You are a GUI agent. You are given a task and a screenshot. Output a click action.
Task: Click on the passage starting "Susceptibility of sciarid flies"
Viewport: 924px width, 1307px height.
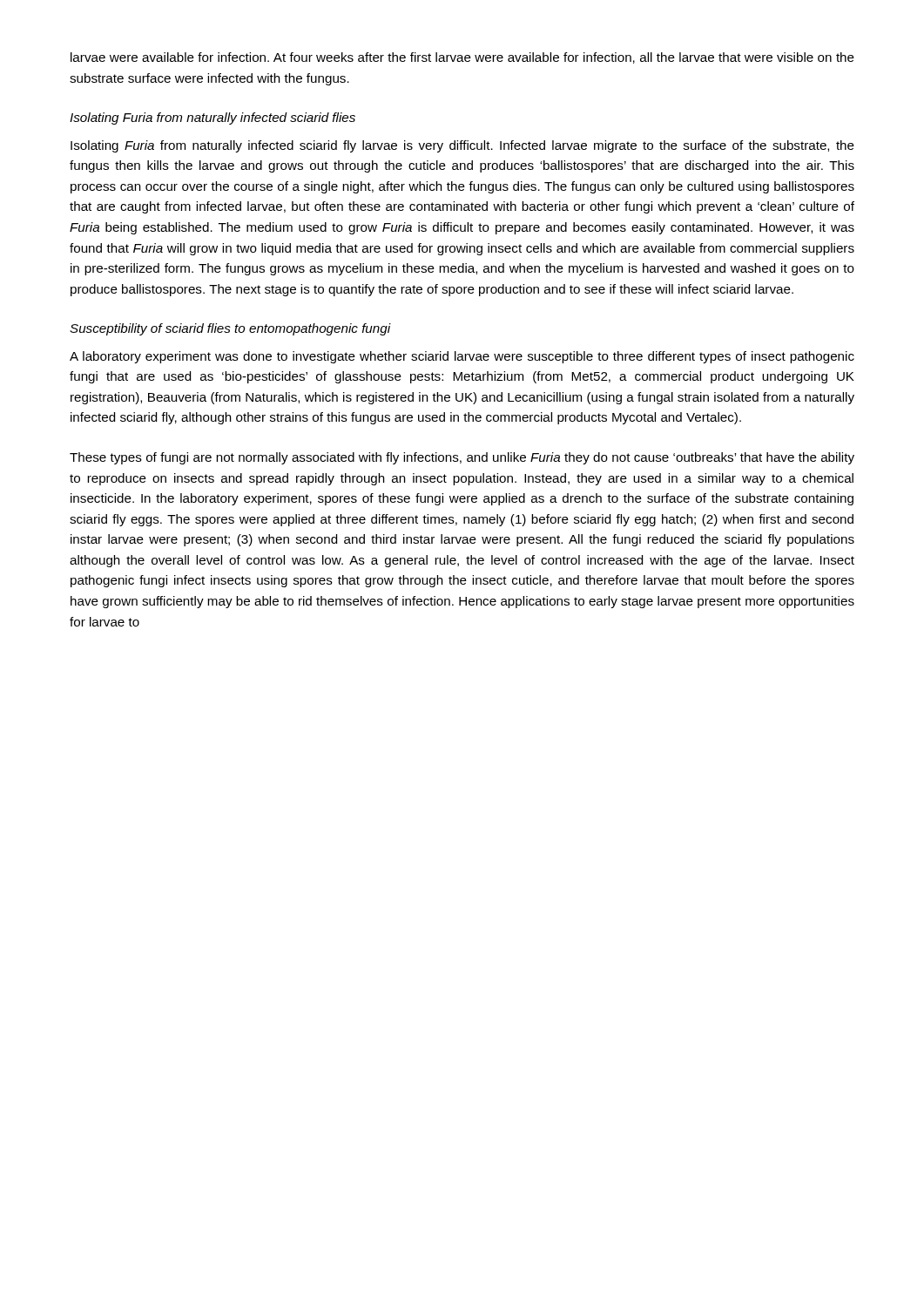[230, 329]
